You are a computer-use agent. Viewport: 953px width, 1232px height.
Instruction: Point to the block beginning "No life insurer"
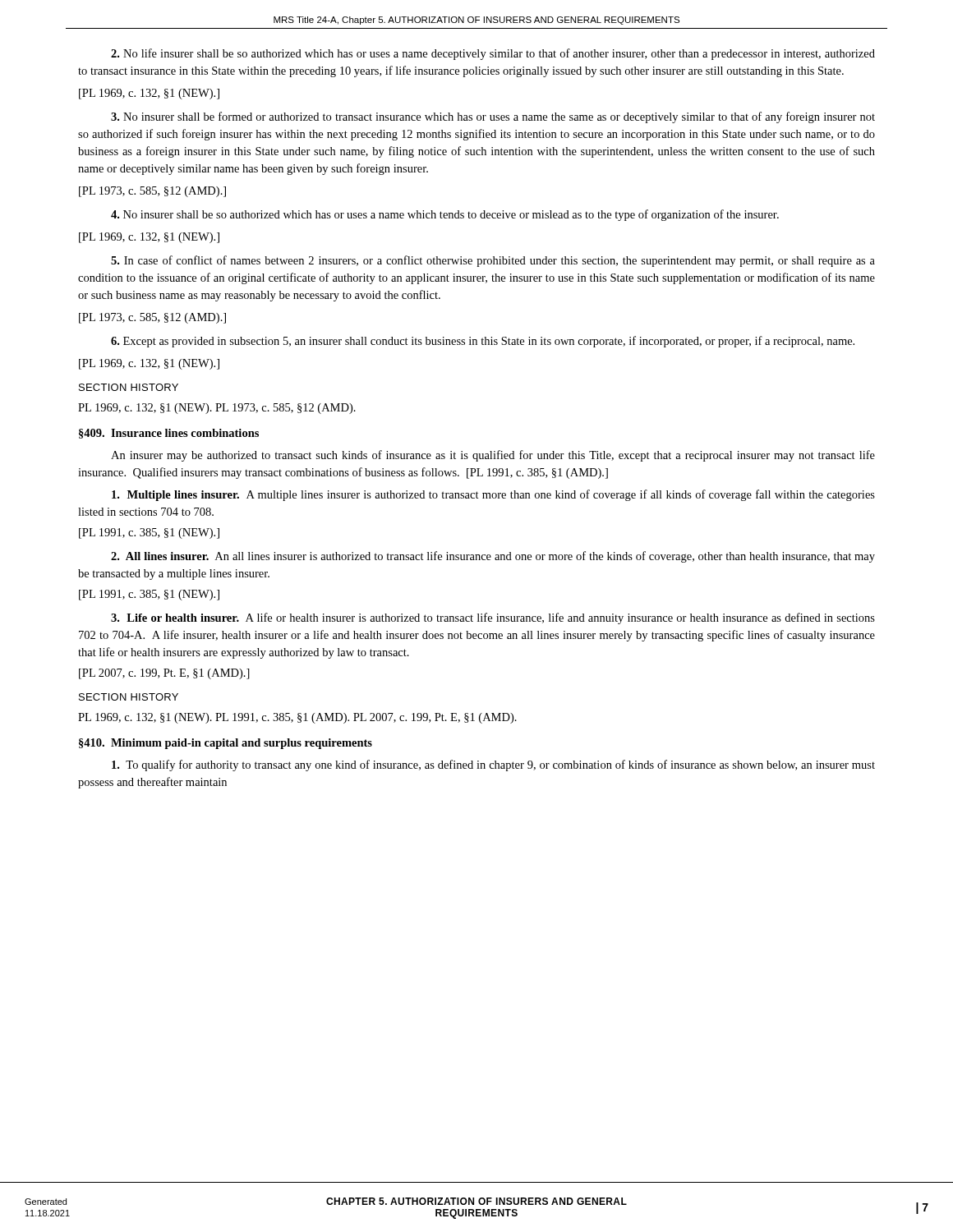(x=476, y=62)
